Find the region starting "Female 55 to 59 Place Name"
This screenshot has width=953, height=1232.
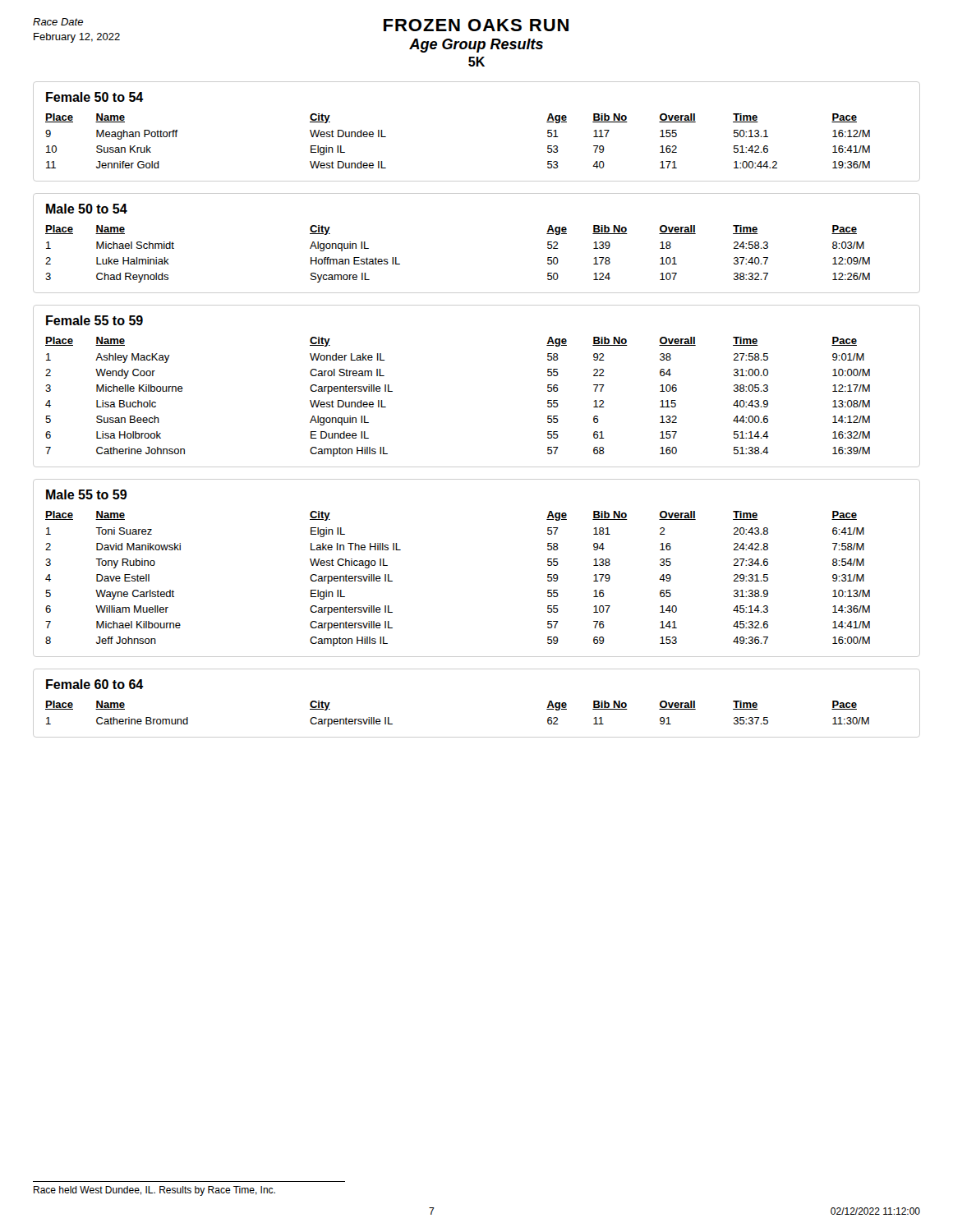94,320
